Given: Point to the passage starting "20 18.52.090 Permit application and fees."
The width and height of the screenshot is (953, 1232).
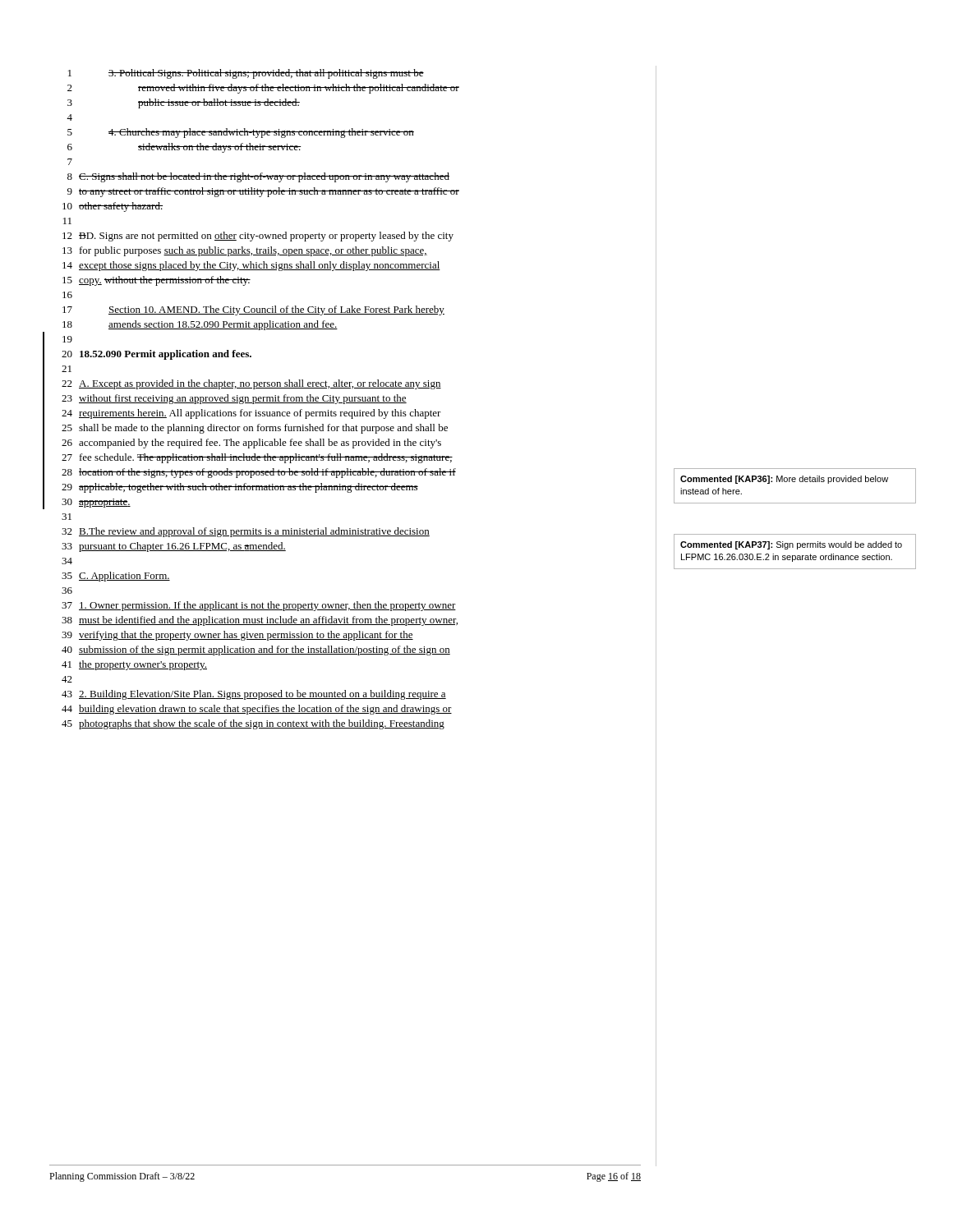Looking at the screenshot, I should 157,355.
